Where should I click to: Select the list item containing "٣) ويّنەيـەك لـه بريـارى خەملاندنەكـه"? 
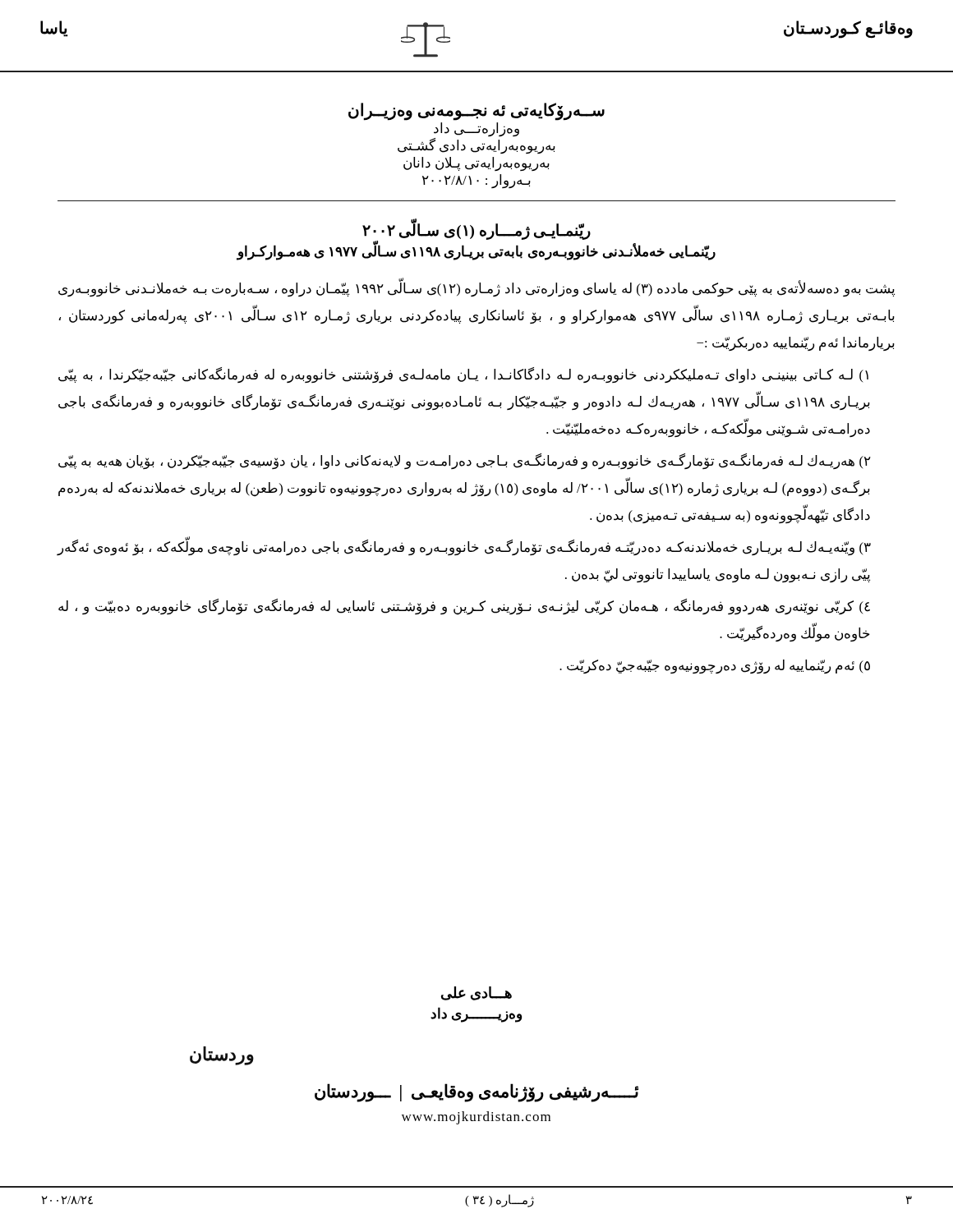(x=464, y=561)
